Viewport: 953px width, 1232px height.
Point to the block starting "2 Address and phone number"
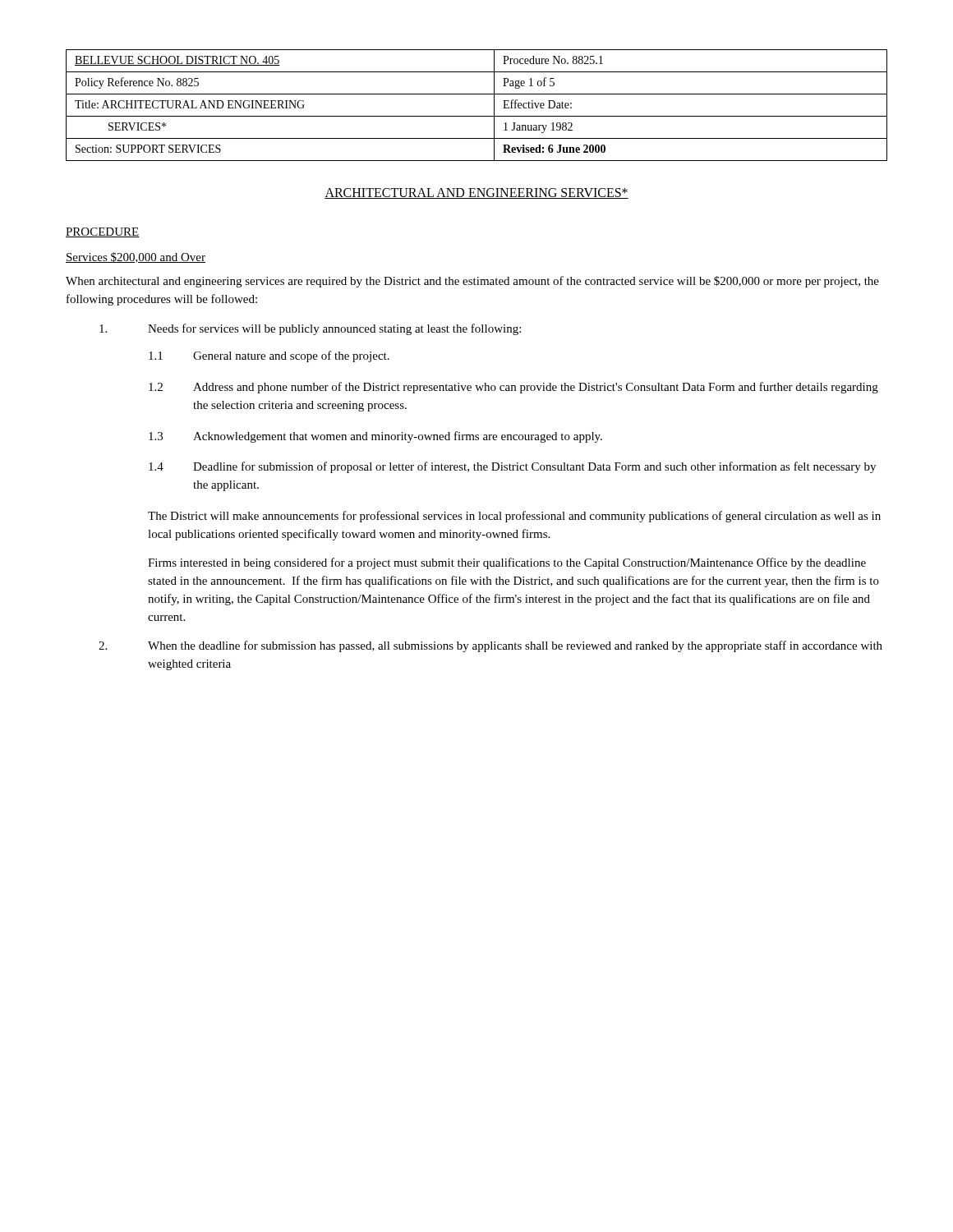(x=518, y=396)
